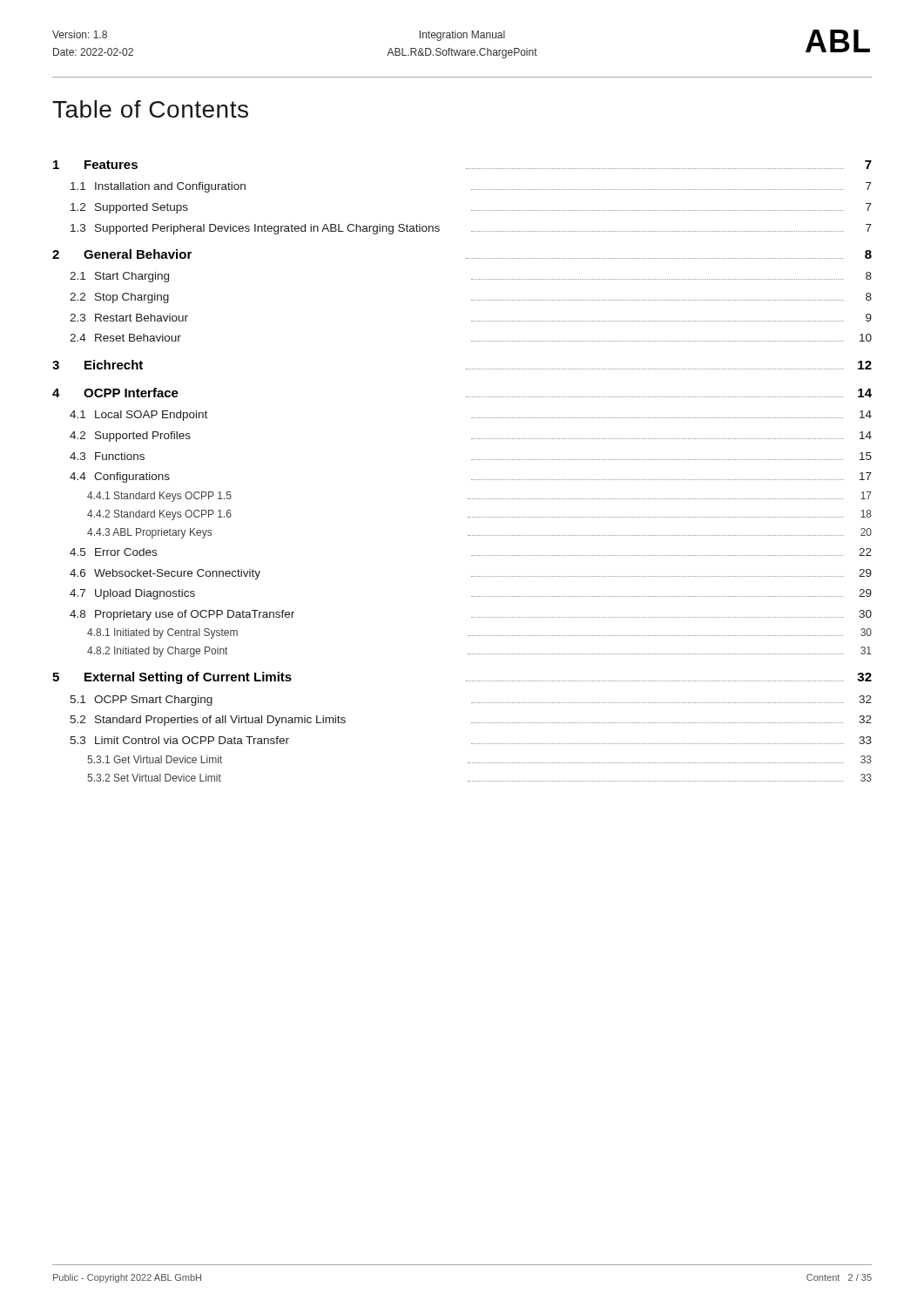Find the list item containing "4.8 Proprietary use"
This screenshot has height=1307, width=924.
click(x=471, y=614)
